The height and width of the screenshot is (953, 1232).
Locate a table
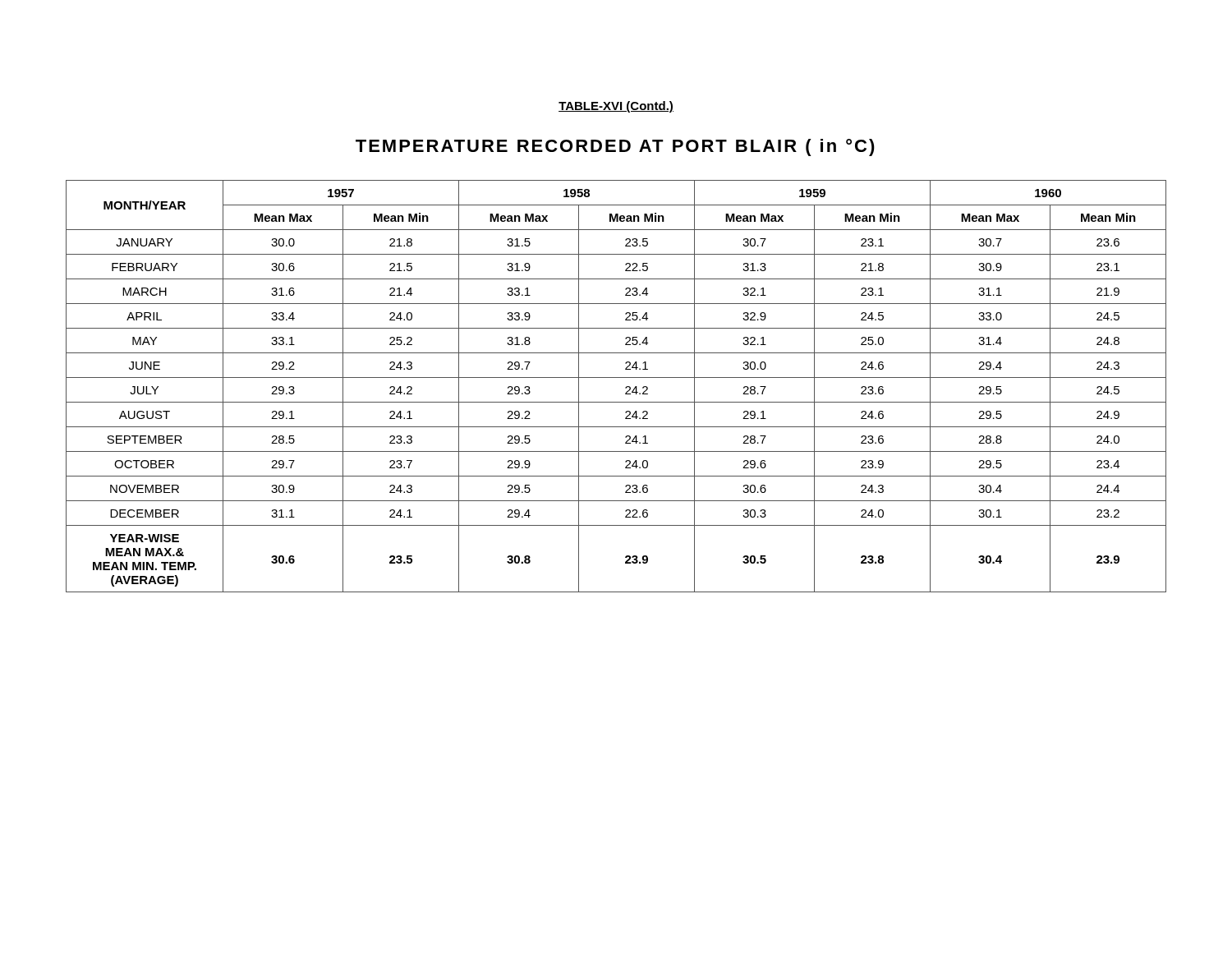tap(616, 386)
